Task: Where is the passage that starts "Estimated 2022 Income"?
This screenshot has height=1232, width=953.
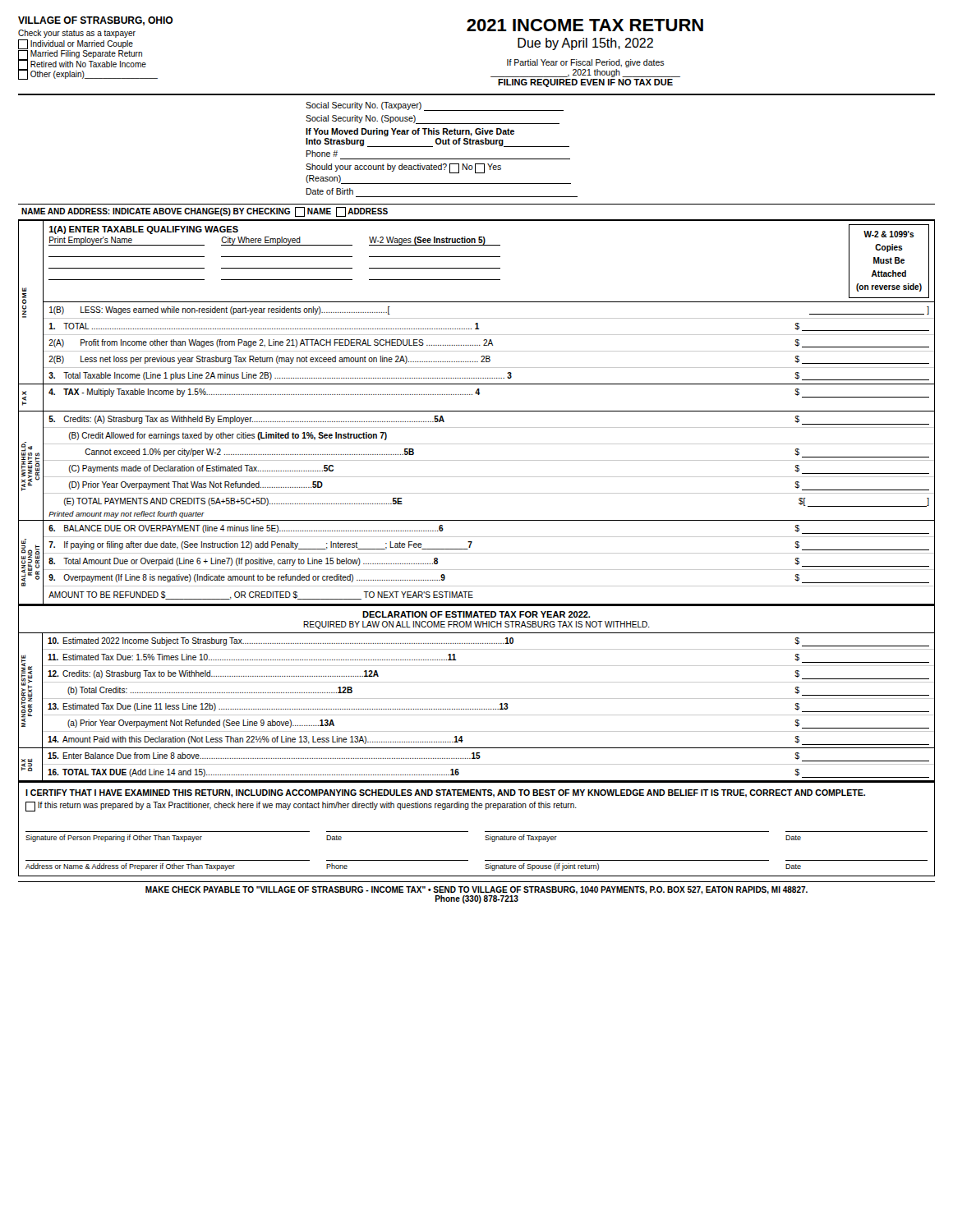Action: [488, 641]
